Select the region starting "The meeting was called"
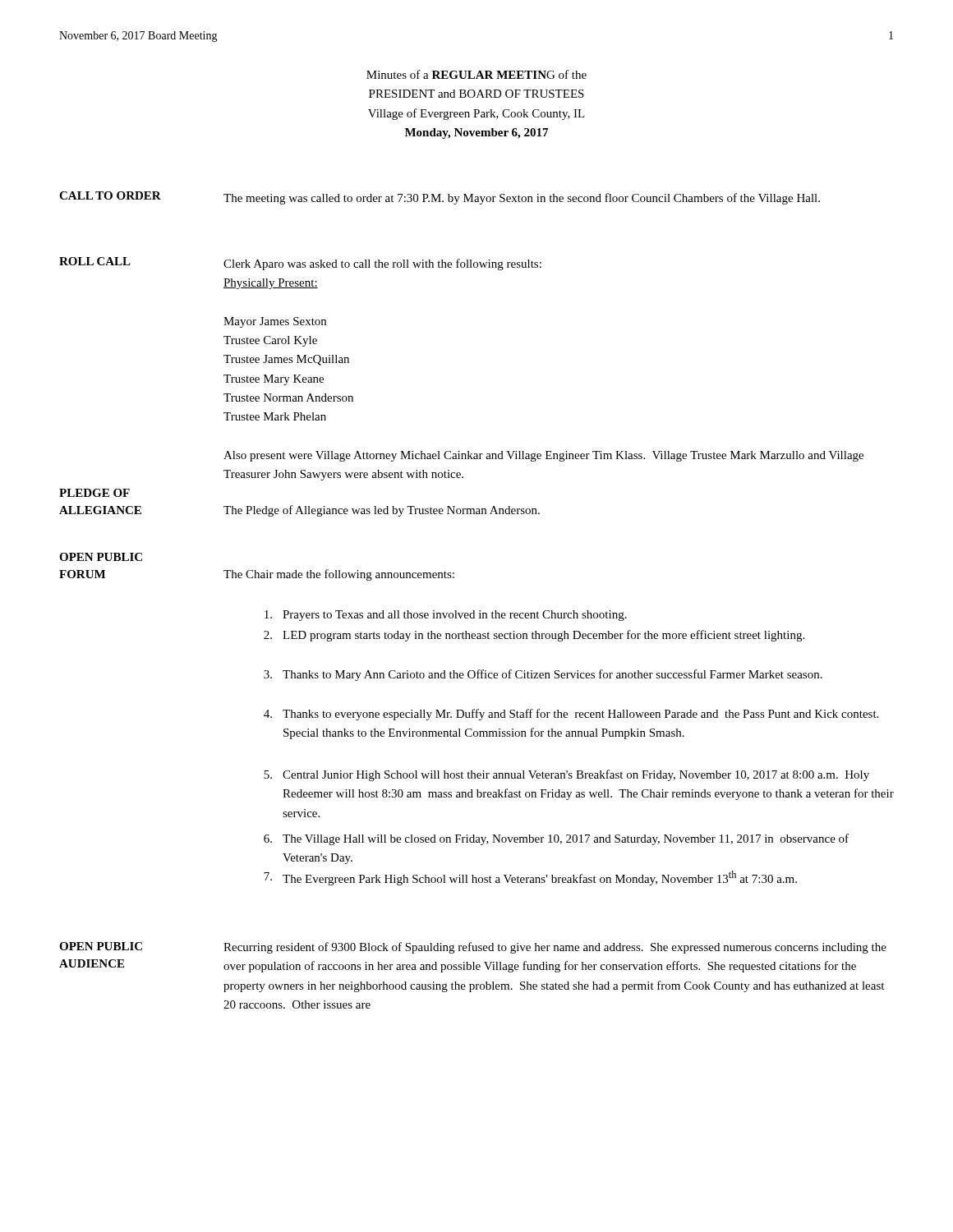953x1232 pixels. [522, 198]
